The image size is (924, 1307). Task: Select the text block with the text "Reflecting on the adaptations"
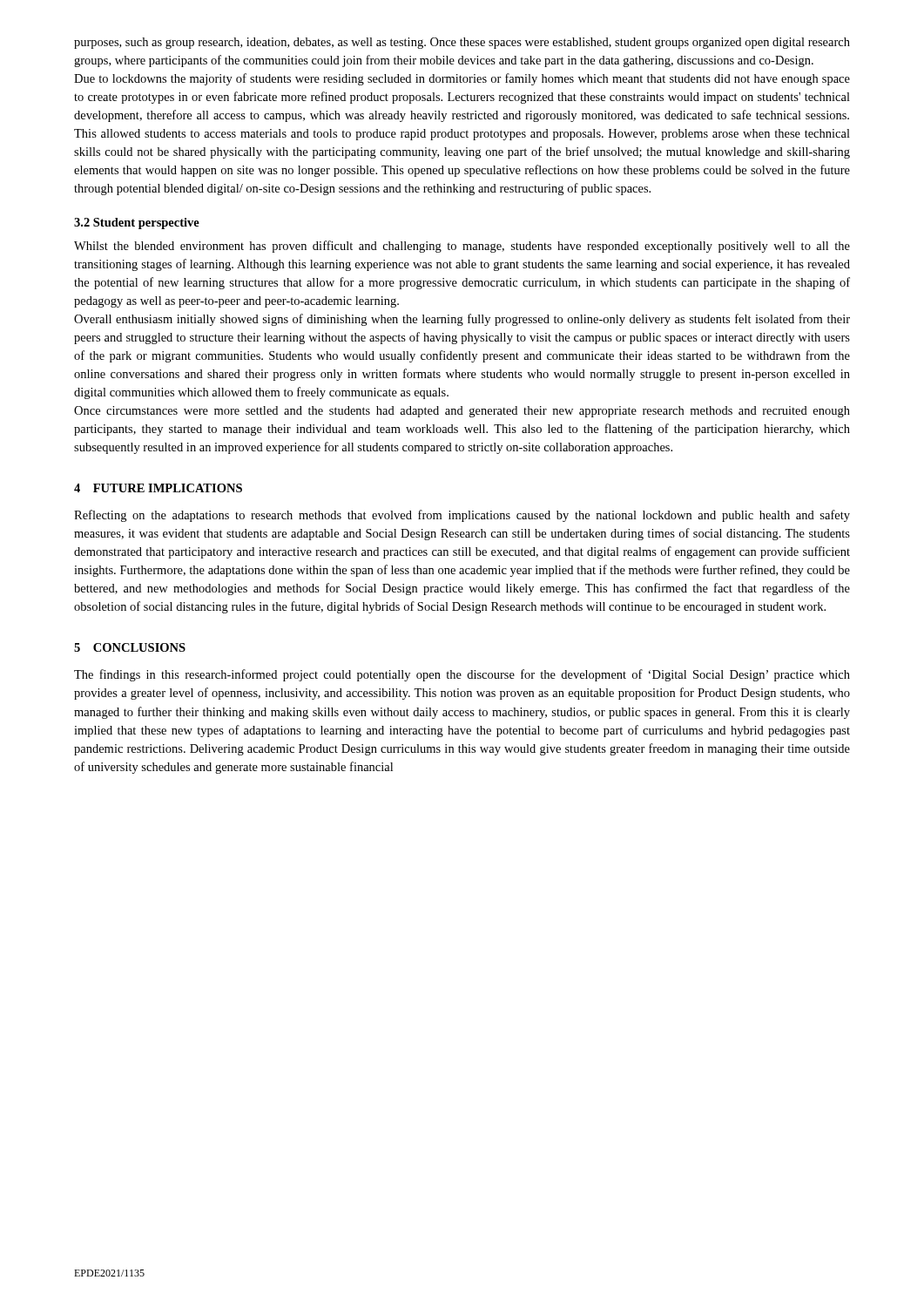pos(462,561)
